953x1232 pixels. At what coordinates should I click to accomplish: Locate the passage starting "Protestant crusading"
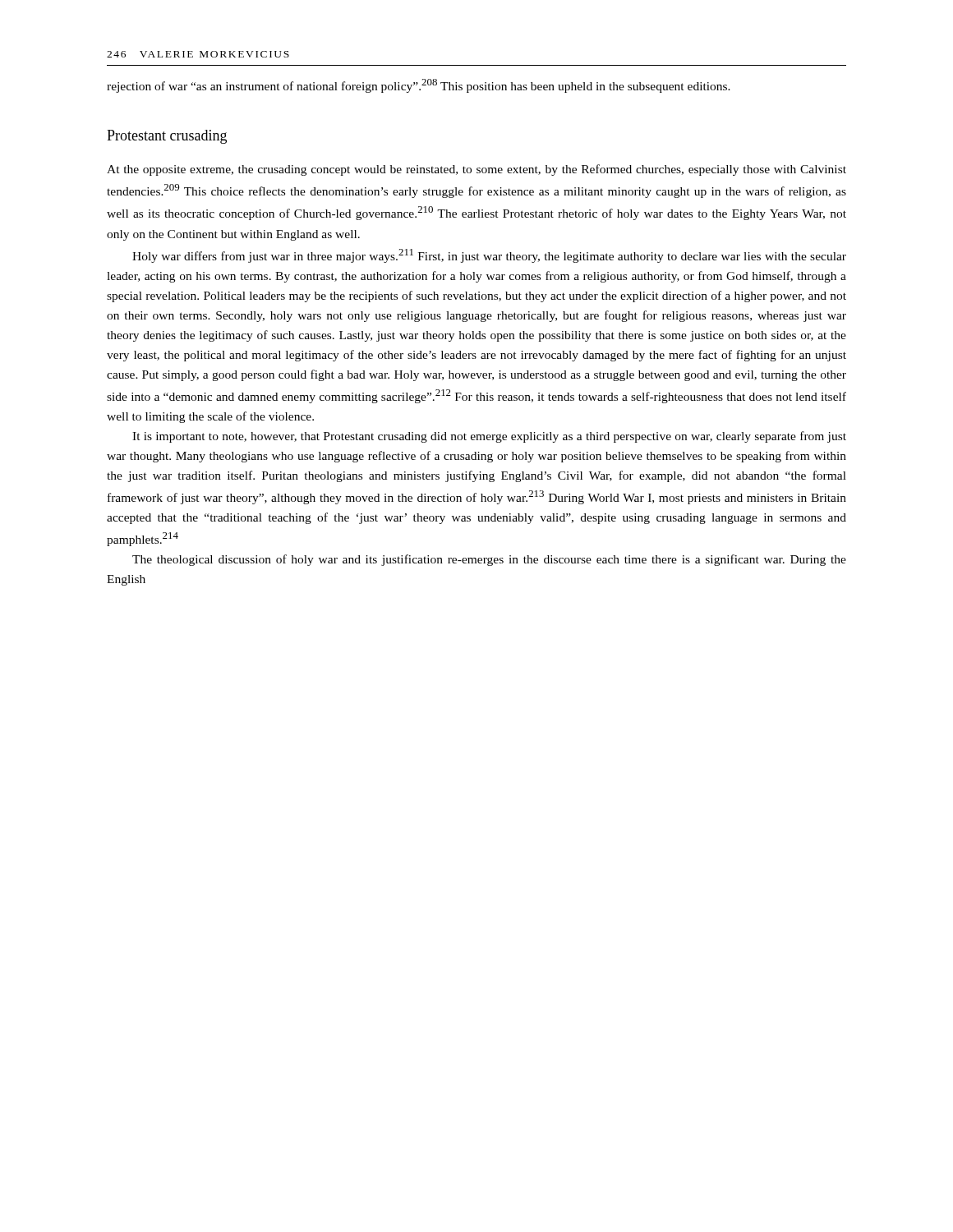click(167, 136)
